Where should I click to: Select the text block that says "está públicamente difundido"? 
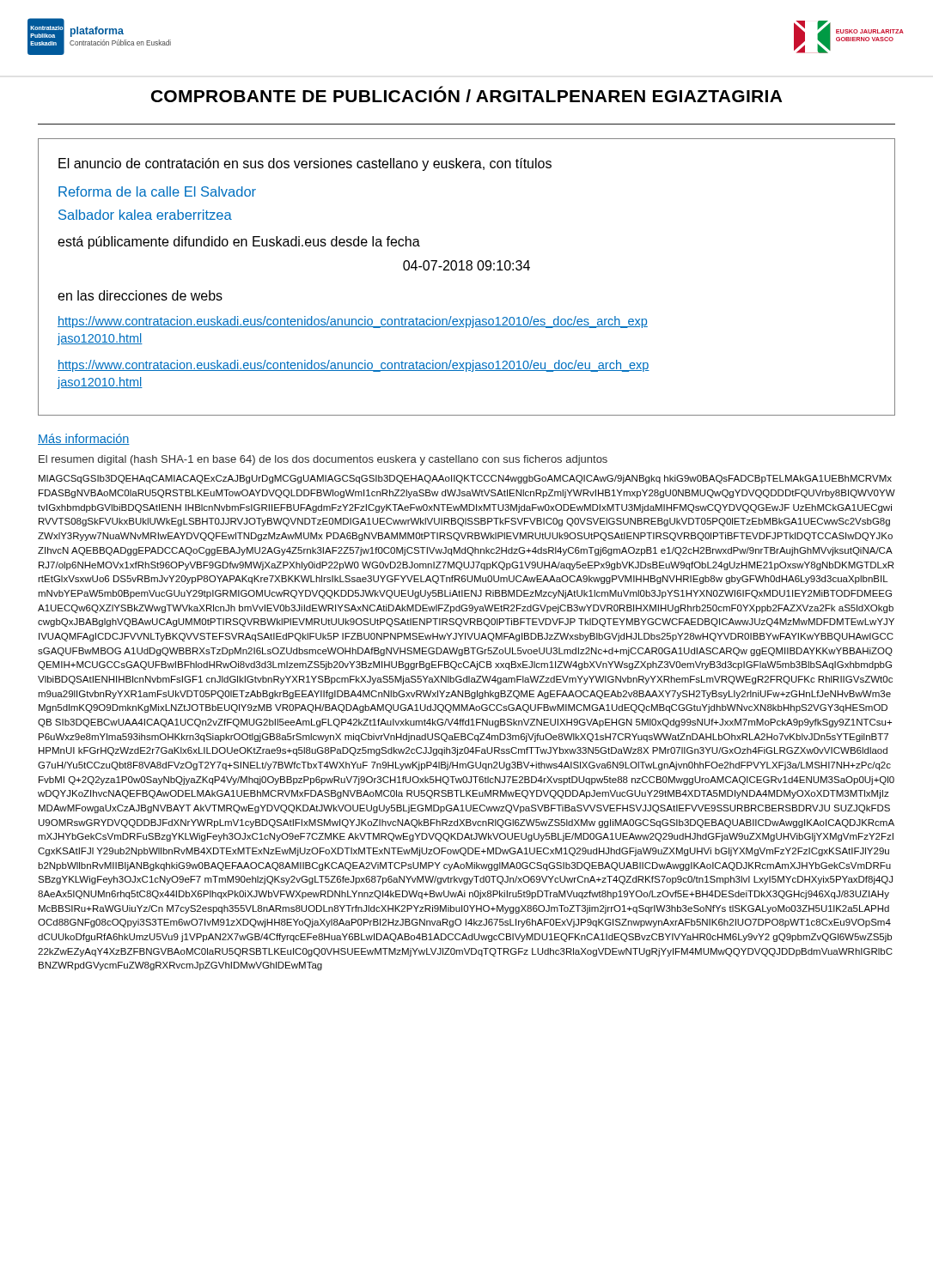[x=239, y=242]
